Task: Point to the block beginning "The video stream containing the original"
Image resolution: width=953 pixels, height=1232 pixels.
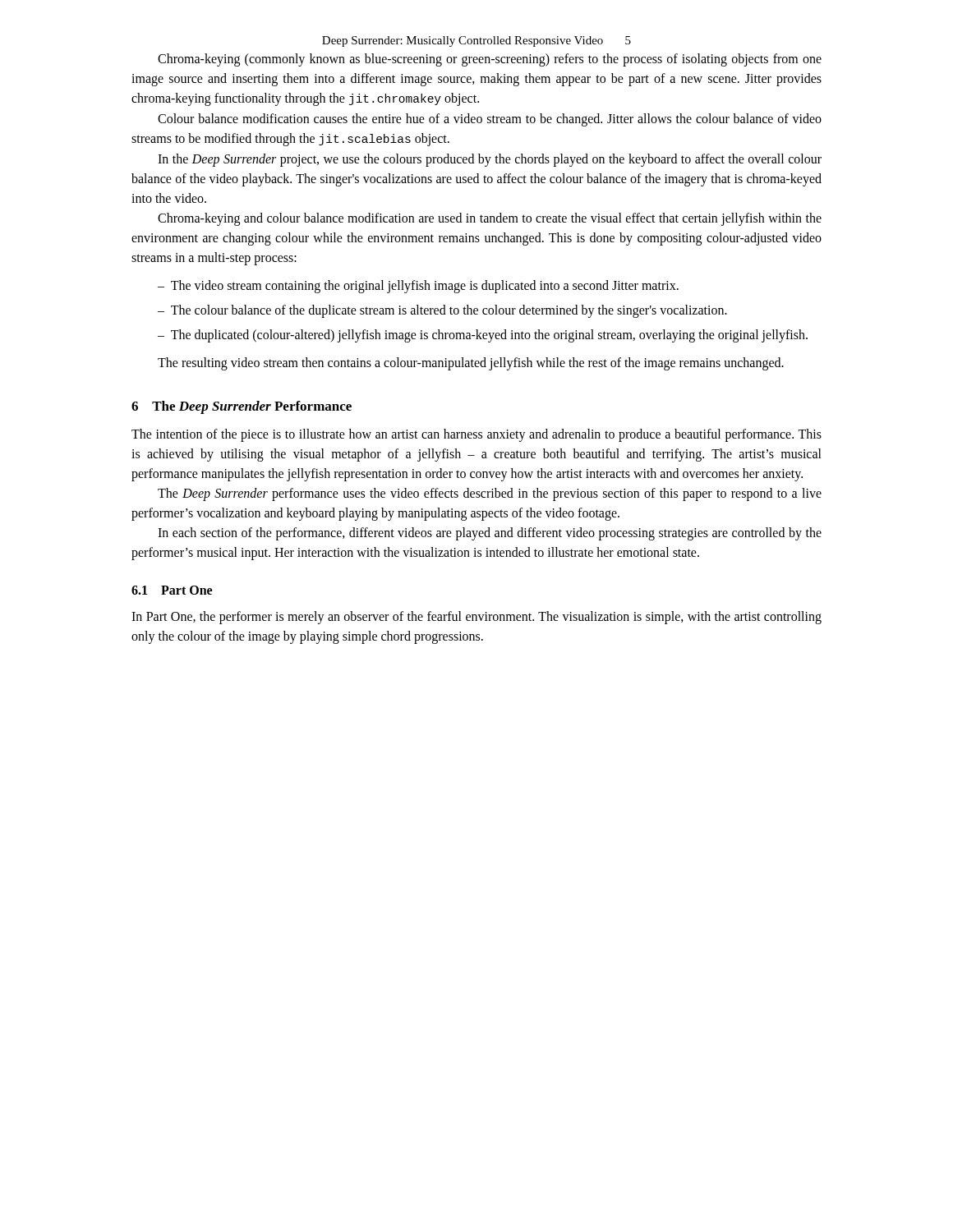Action: point(425,285)
